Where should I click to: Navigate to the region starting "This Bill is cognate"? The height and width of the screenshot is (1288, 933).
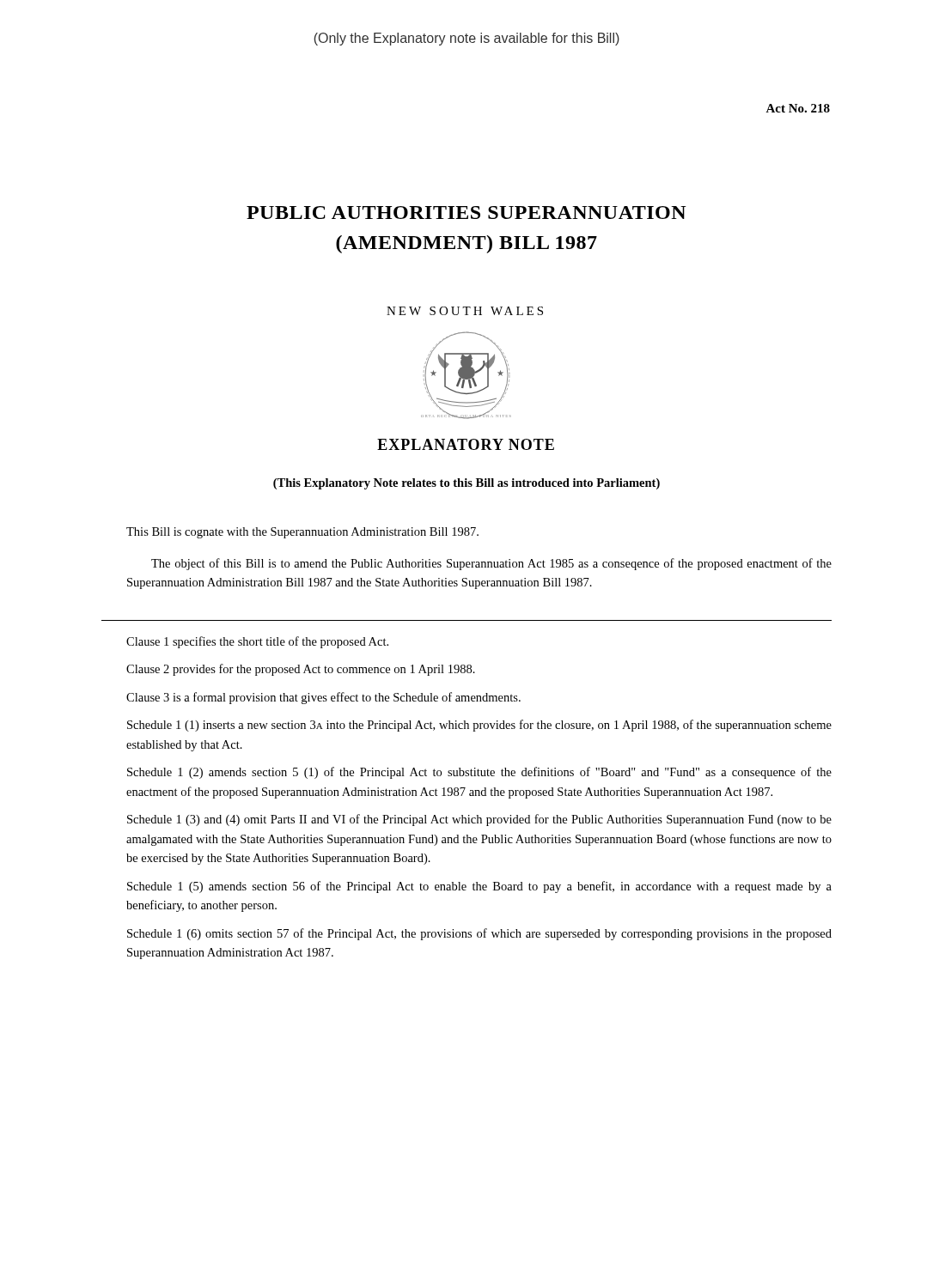coord(479,532)
